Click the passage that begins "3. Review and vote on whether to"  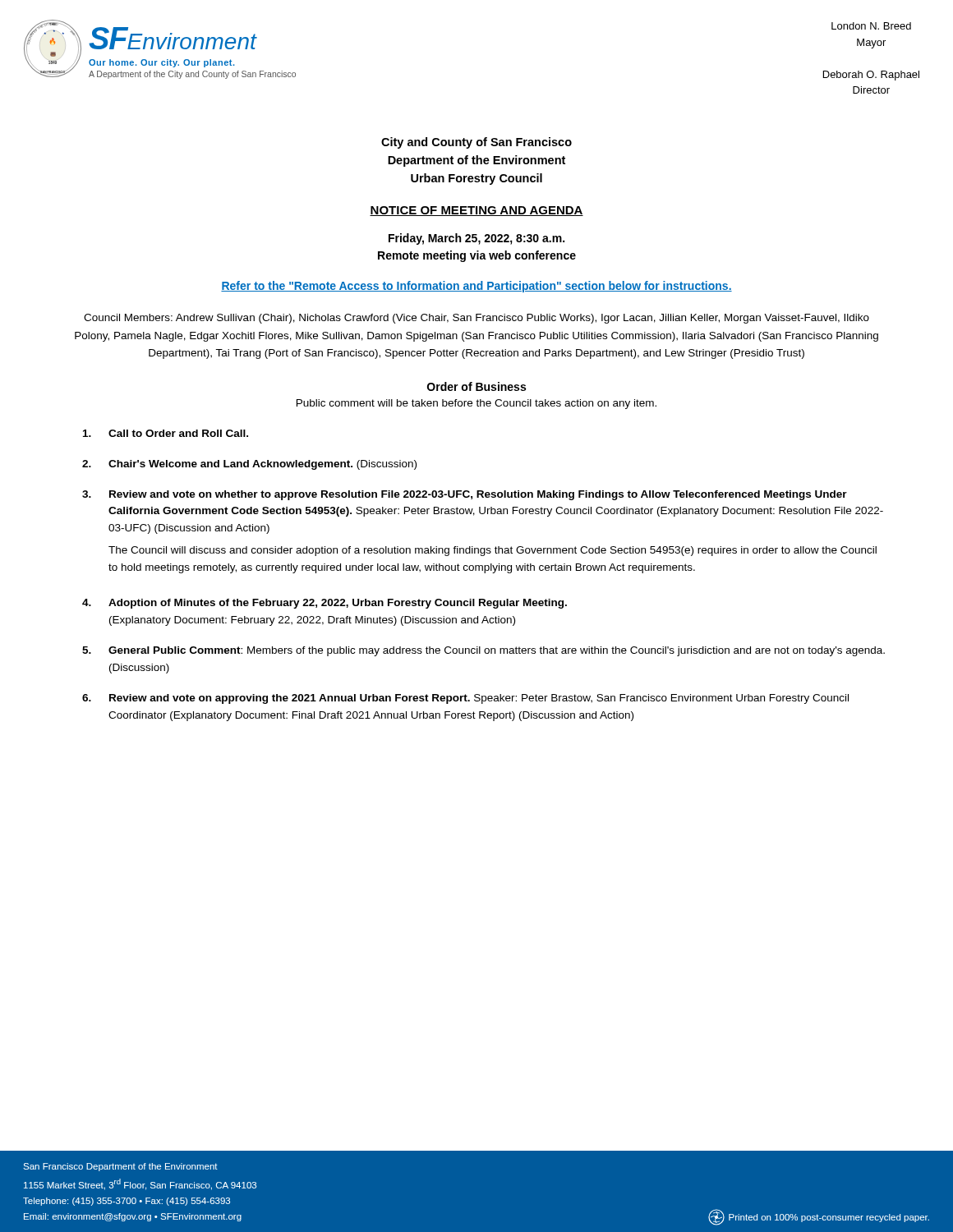465,495
